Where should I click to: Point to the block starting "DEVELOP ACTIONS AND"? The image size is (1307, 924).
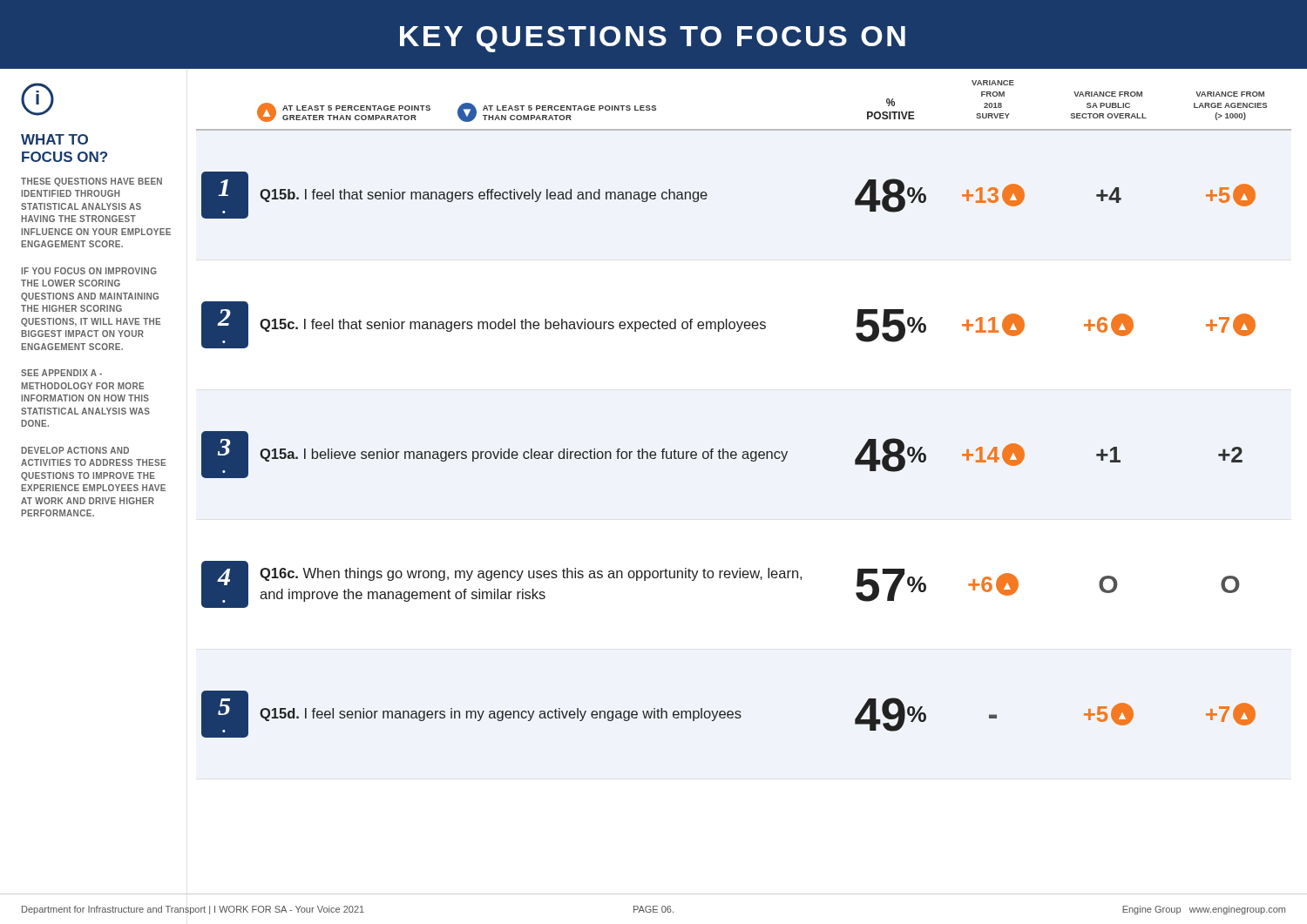(94, 482)
